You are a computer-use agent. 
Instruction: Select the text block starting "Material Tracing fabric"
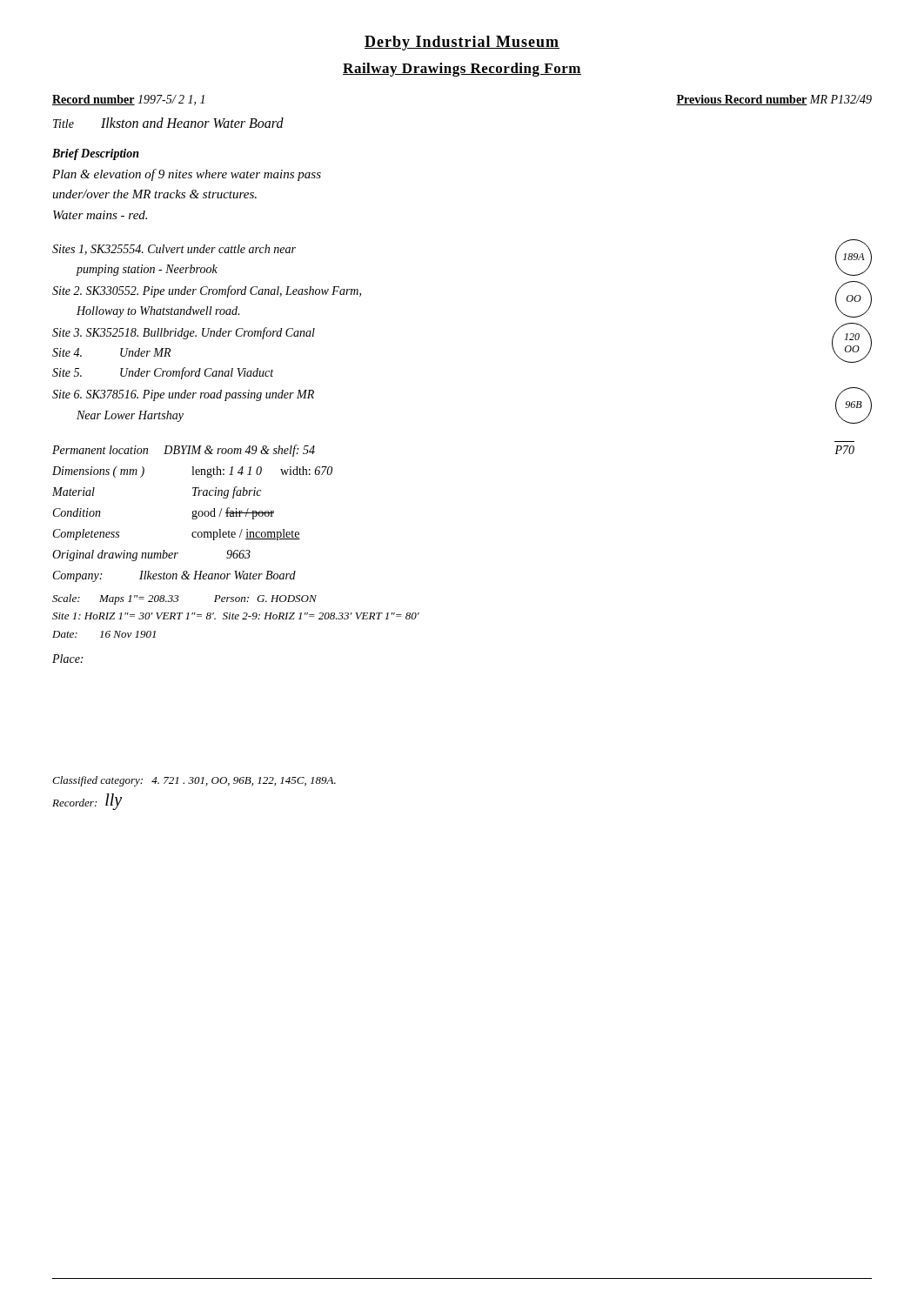click(75, 492)
